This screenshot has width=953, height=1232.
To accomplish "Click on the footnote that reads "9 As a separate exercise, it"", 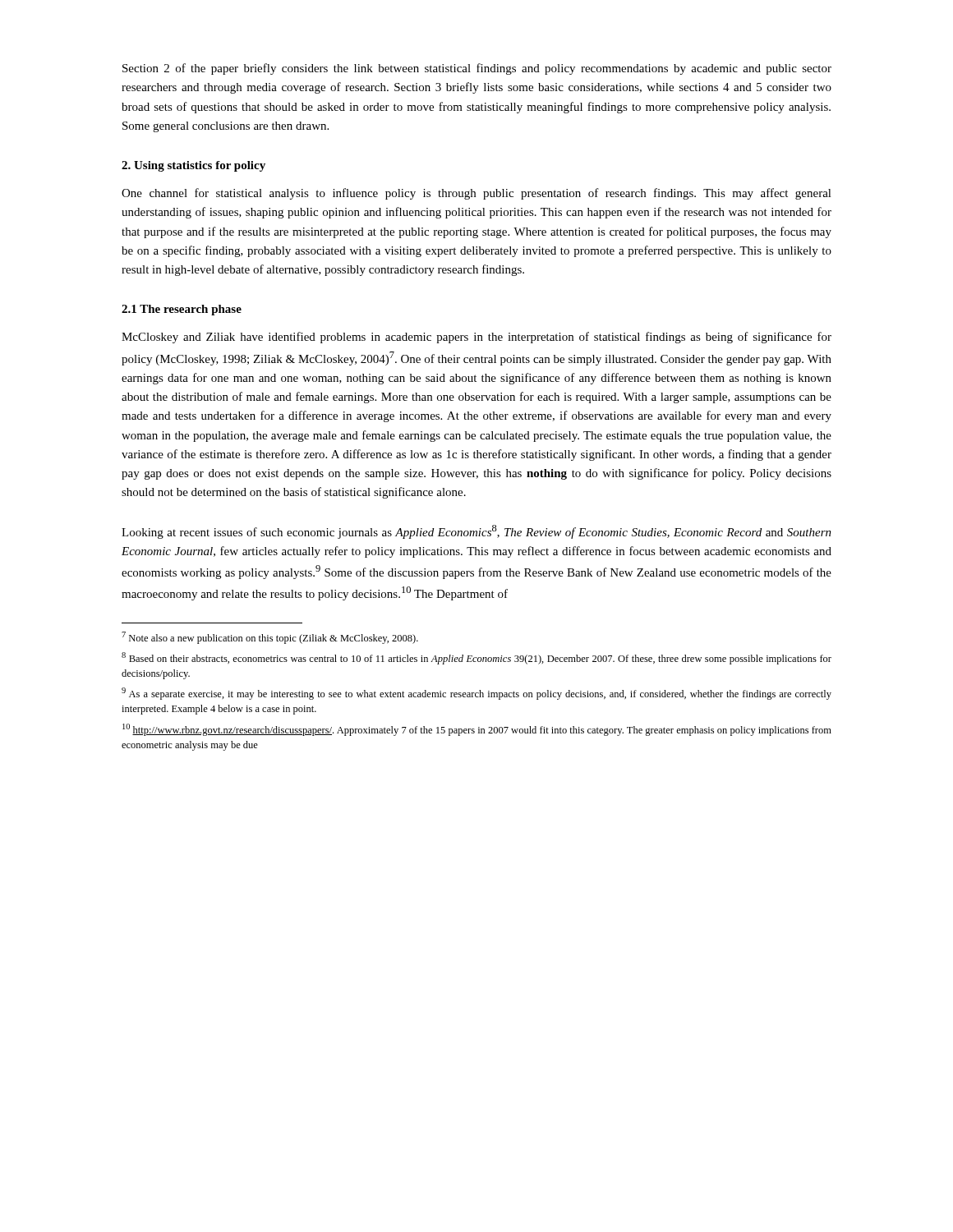I will [476, 700].
